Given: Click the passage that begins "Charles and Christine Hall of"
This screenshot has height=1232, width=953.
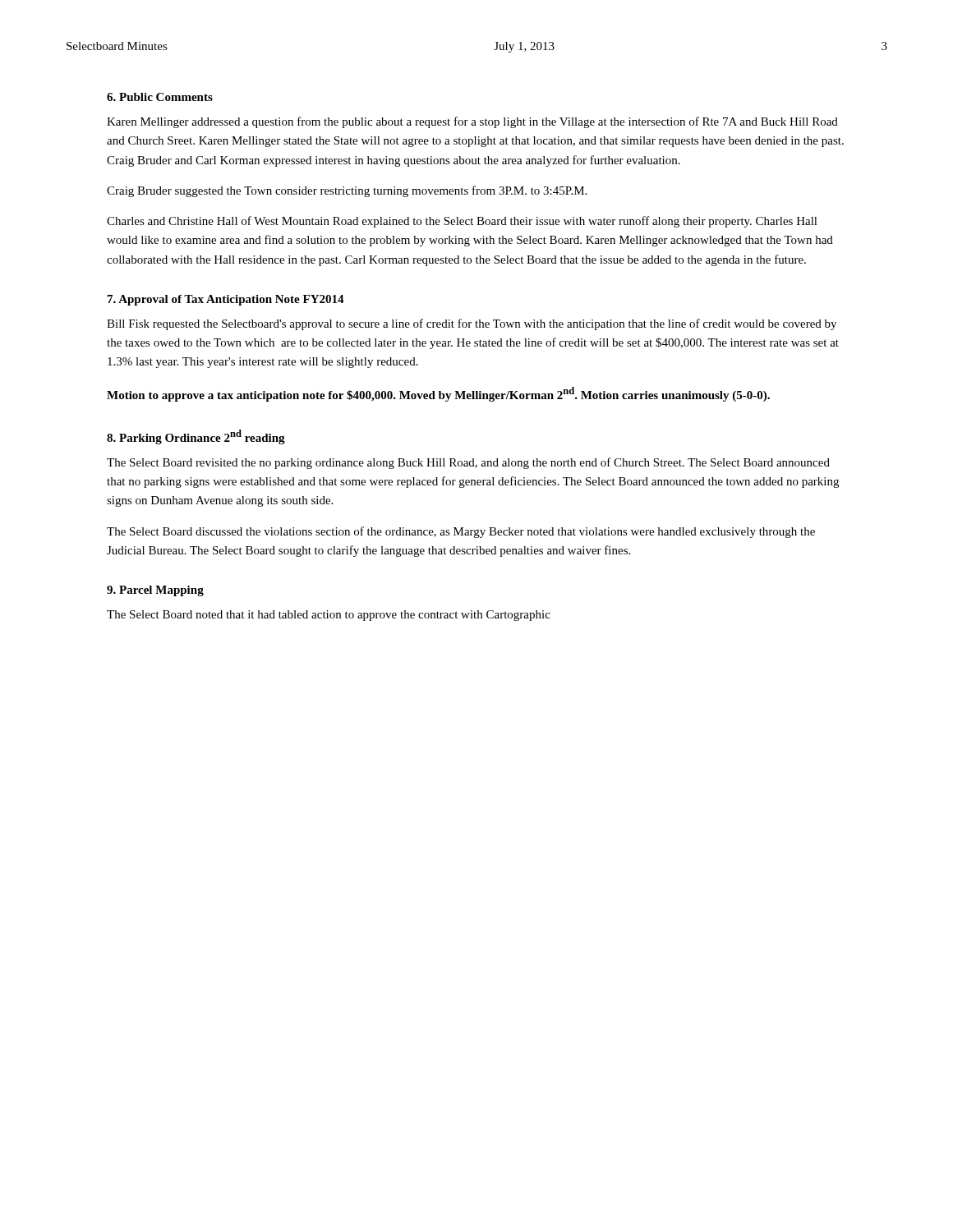Looking at the screenshot, I should click(x=470, y=240).
